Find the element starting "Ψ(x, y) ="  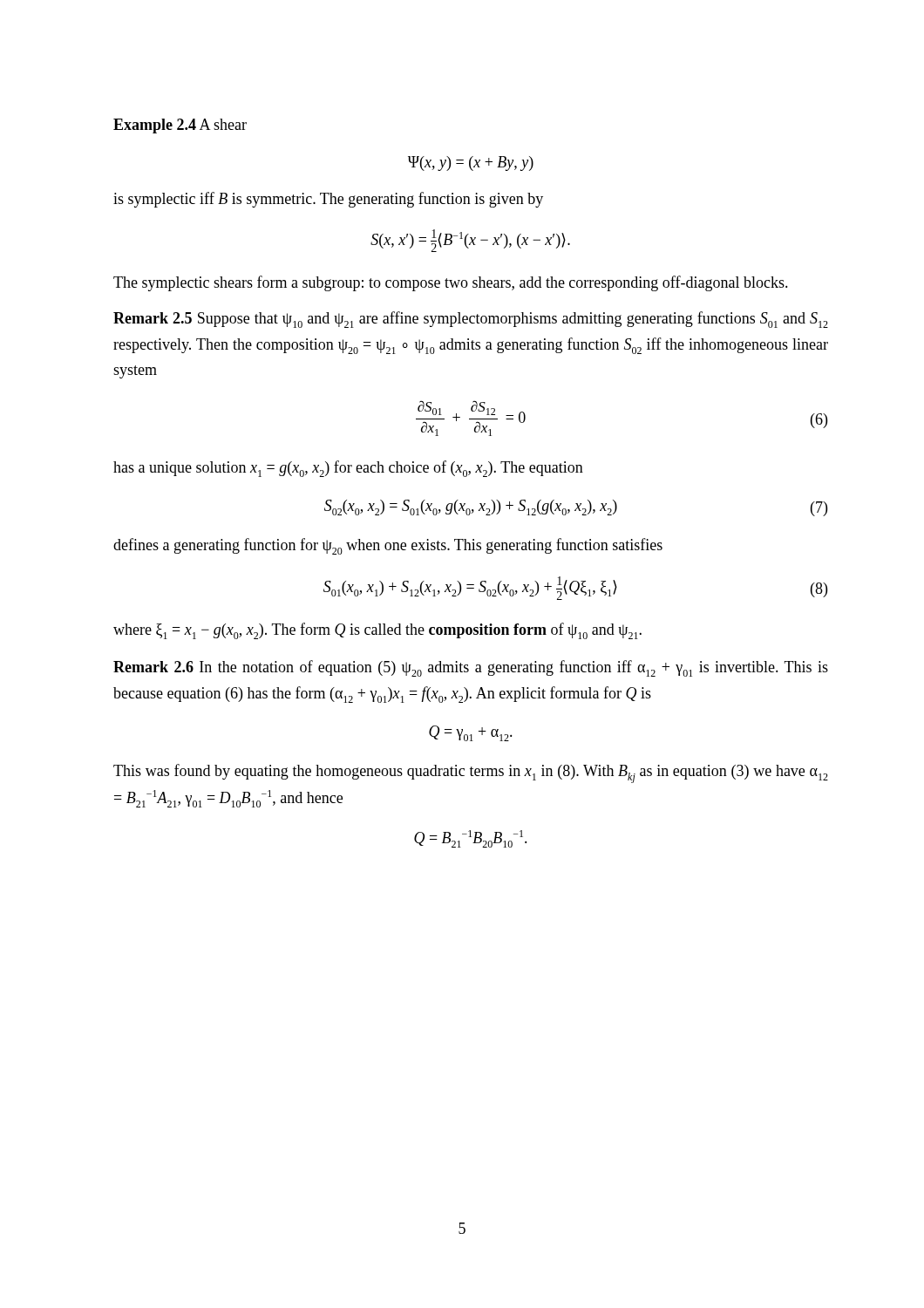pos(471,162)
